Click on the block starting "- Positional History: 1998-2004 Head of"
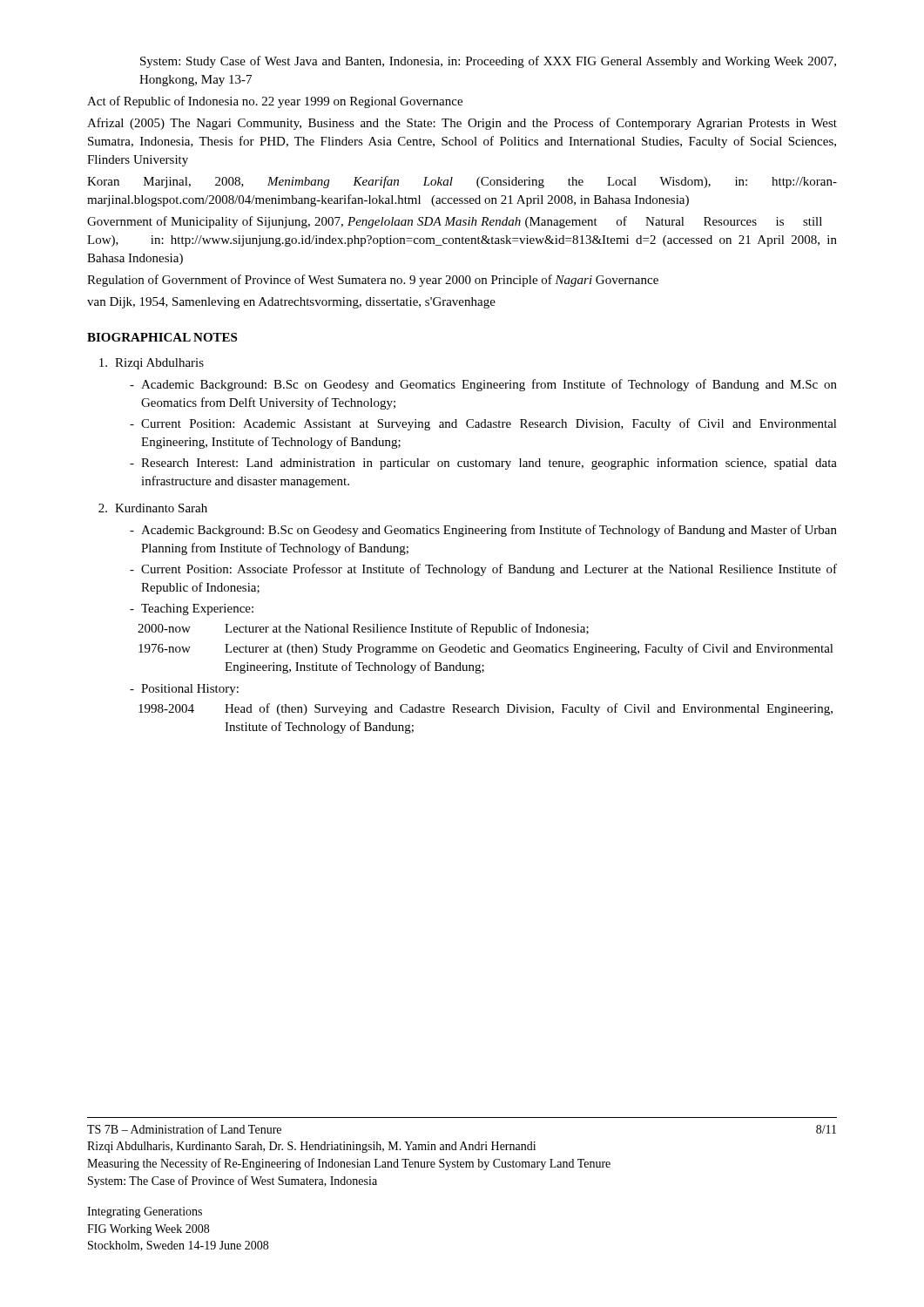This screenshot has height=1307, width=924. [472, 708]
